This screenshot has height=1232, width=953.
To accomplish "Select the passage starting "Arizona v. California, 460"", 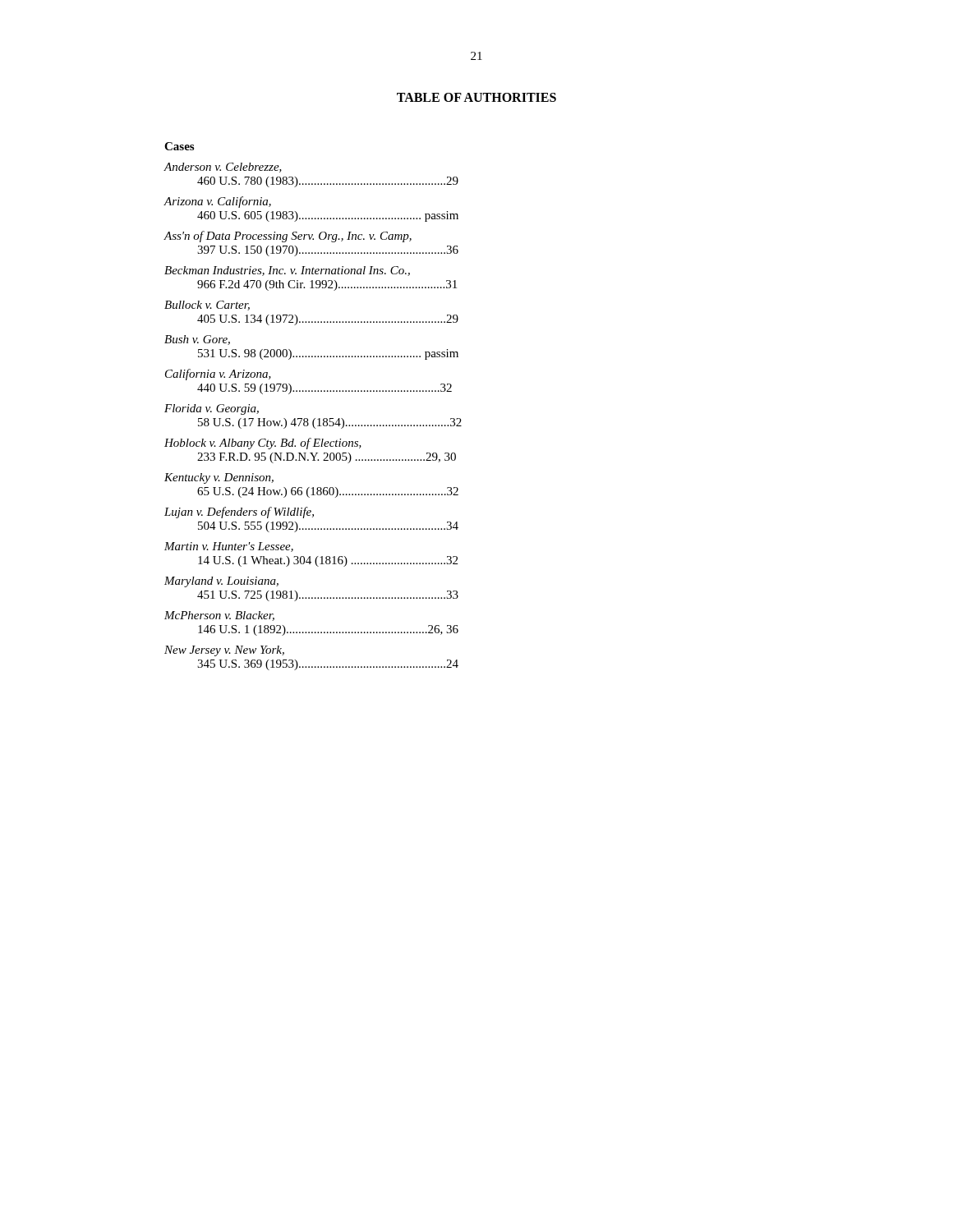I will click(x=452, y=209).
